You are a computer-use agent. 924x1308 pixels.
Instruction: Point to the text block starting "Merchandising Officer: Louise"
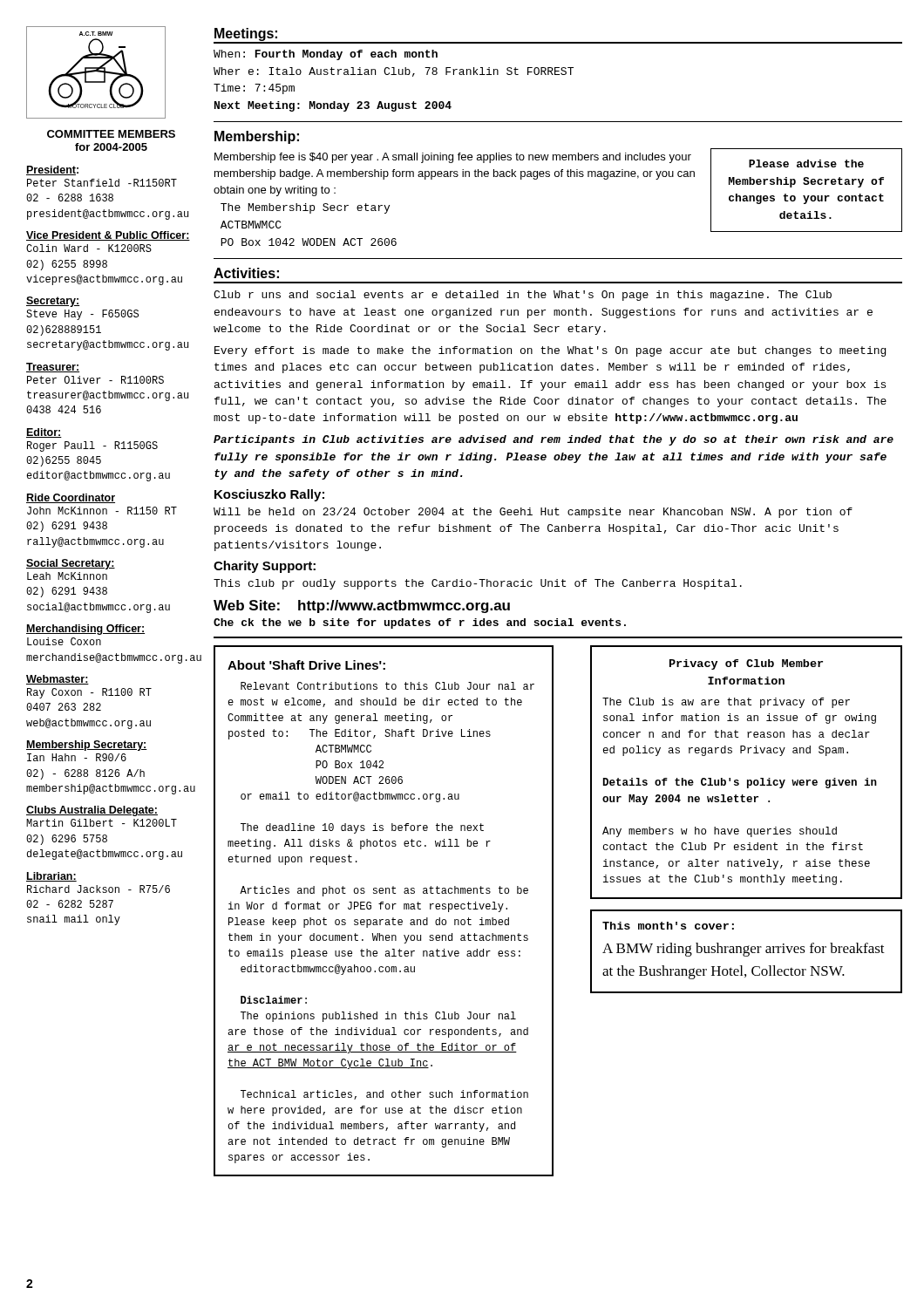tap(111, 644)
